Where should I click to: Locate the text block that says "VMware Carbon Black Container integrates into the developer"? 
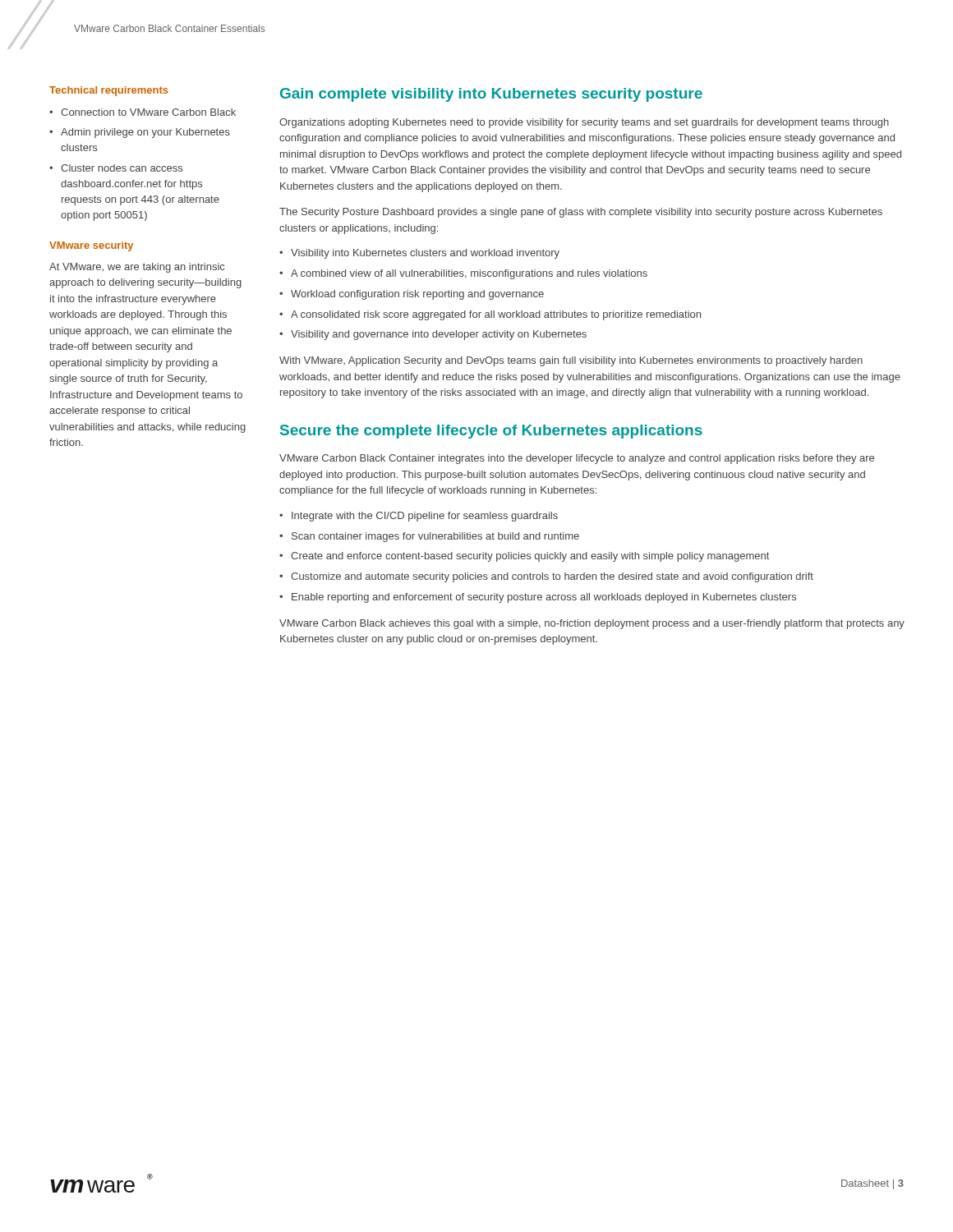coord(577,474)
